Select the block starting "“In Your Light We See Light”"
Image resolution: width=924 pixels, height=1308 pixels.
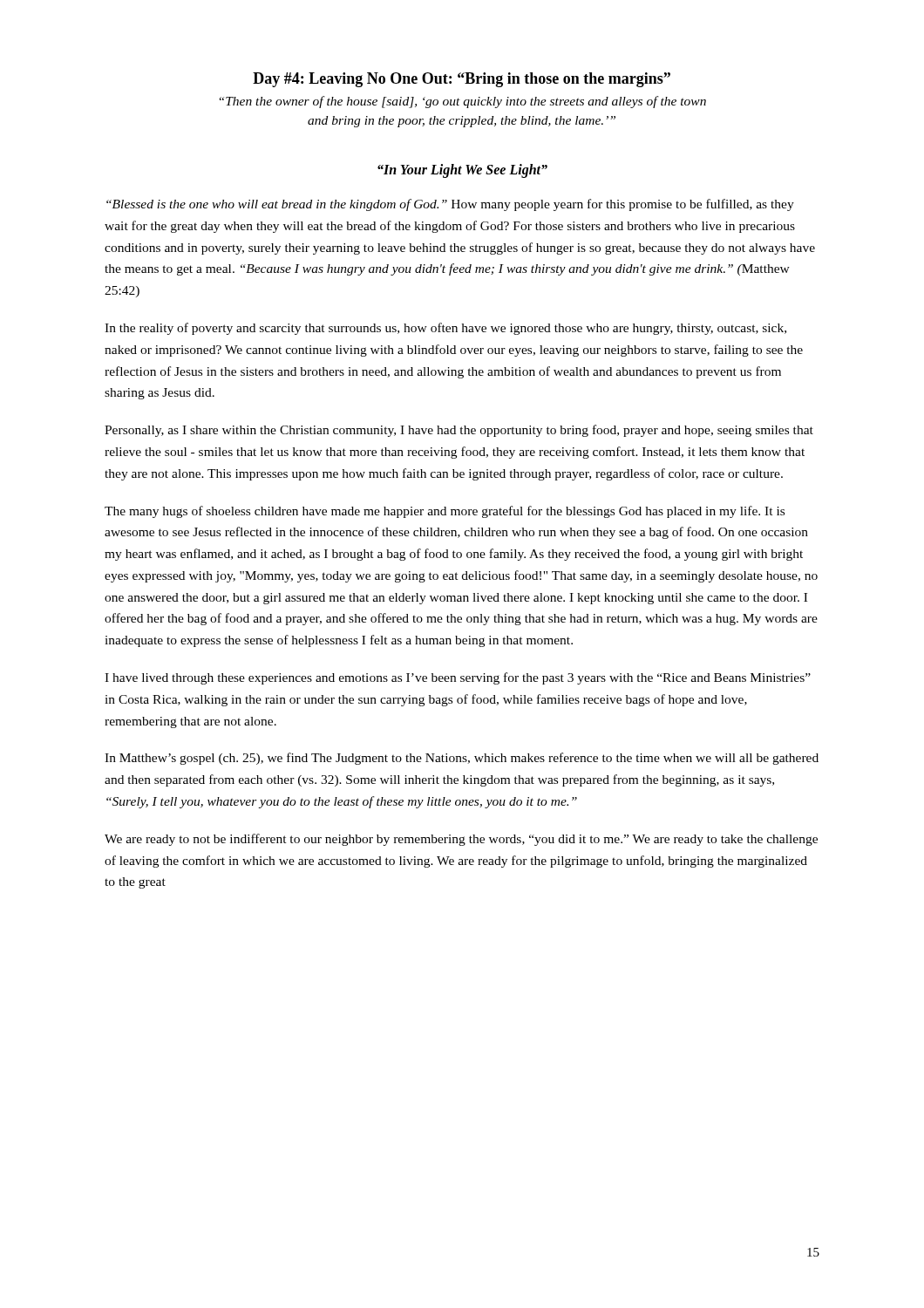pyautogui.click(x=462, y=170)
